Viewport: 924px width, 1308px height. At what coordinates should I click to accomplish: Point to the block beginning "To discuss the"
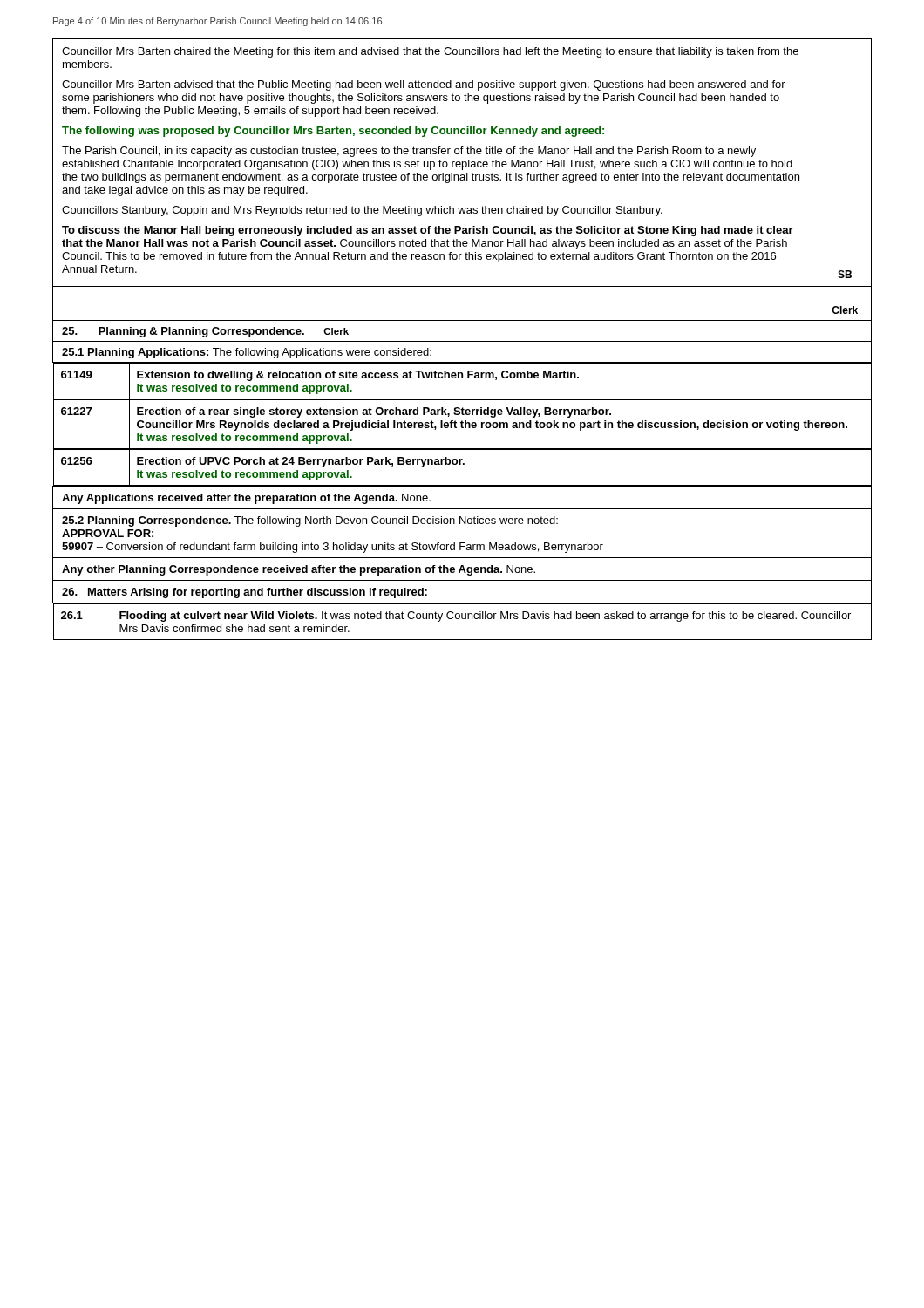pyautogui.click(x=427, y=249)
